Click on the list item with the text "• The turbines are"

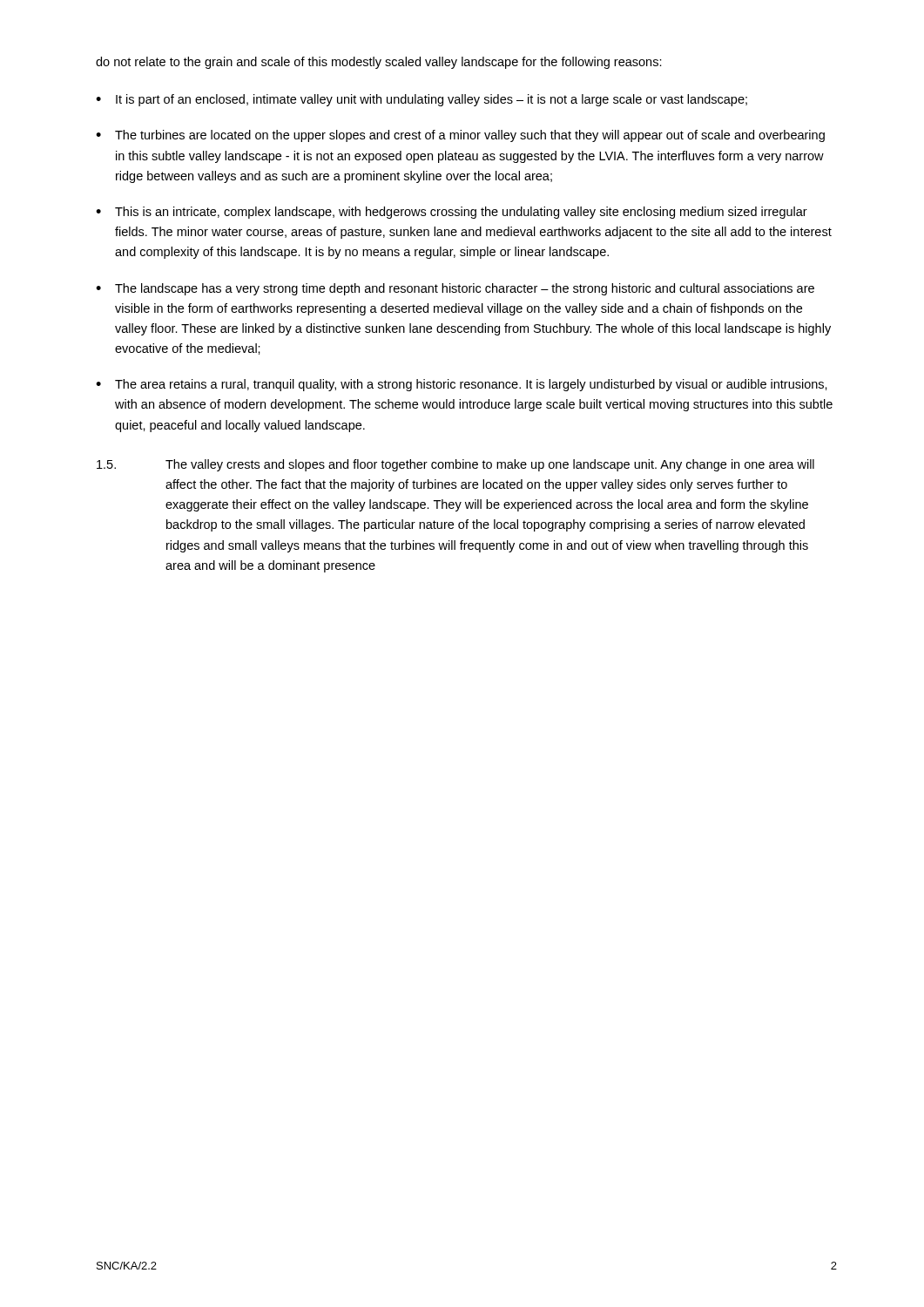click(466, 156)
